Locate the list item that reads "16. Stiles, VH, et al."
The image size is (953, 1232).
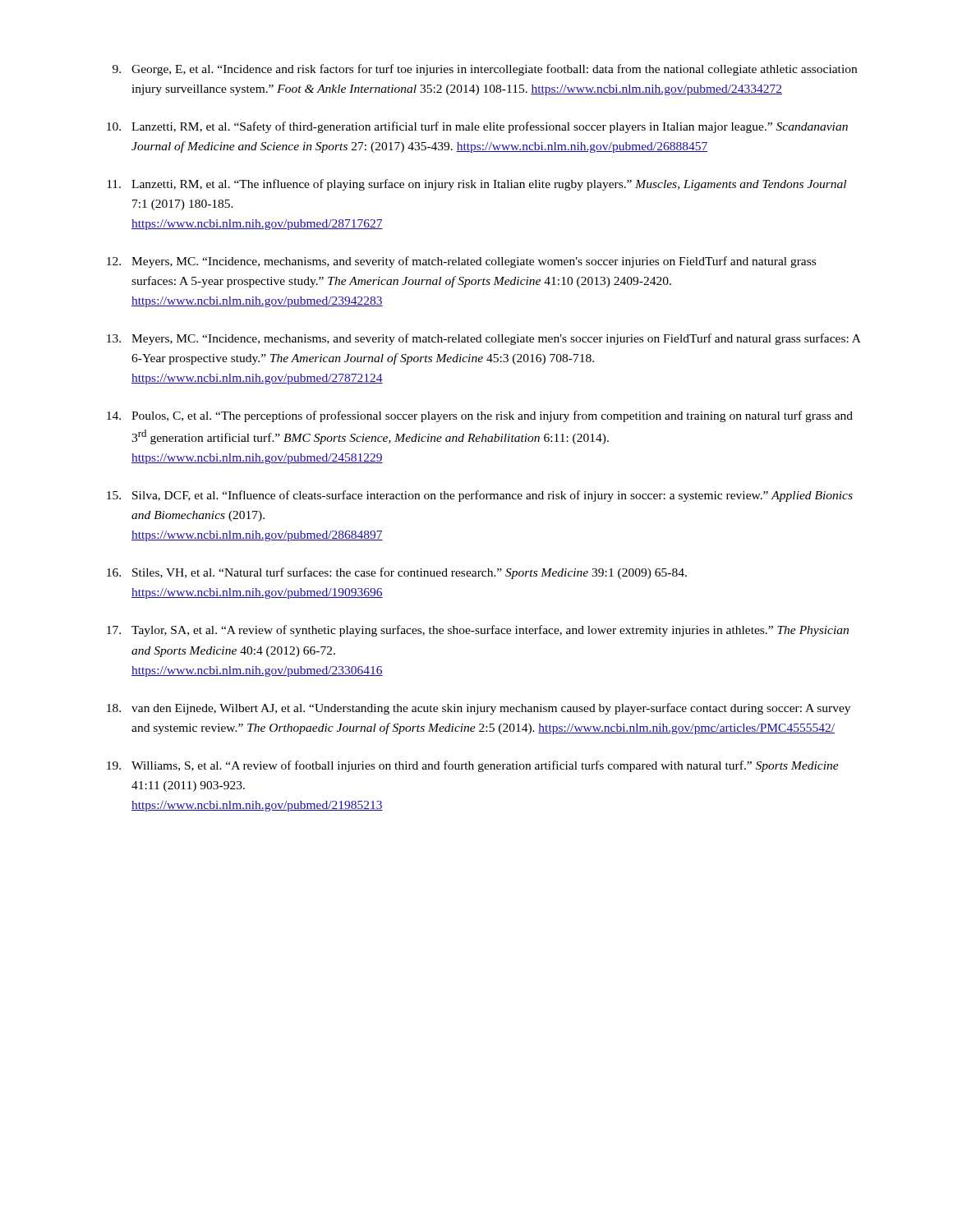476,583
